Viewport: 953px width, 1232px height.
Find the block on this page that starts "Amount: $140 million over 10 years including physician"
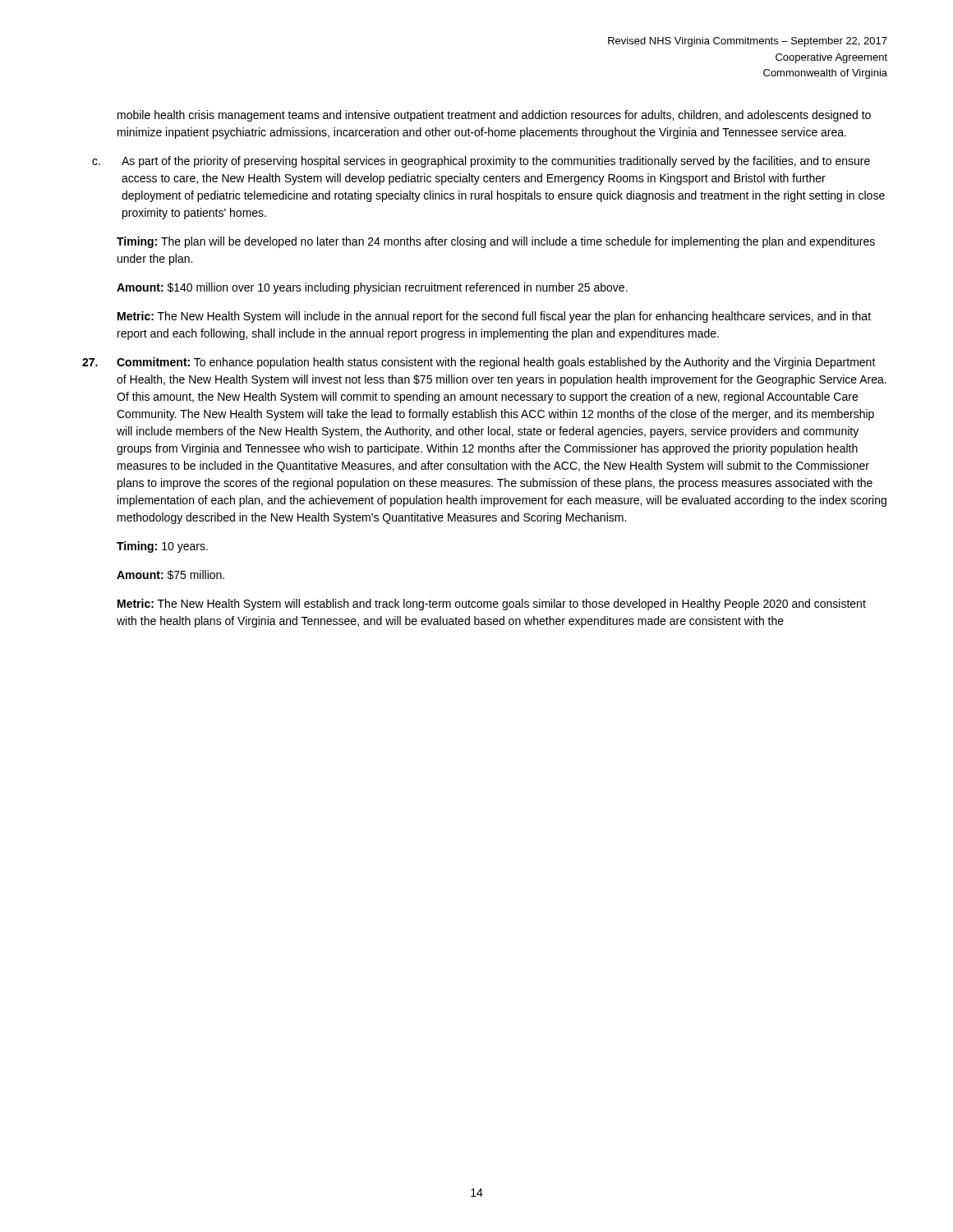[372, 287]
